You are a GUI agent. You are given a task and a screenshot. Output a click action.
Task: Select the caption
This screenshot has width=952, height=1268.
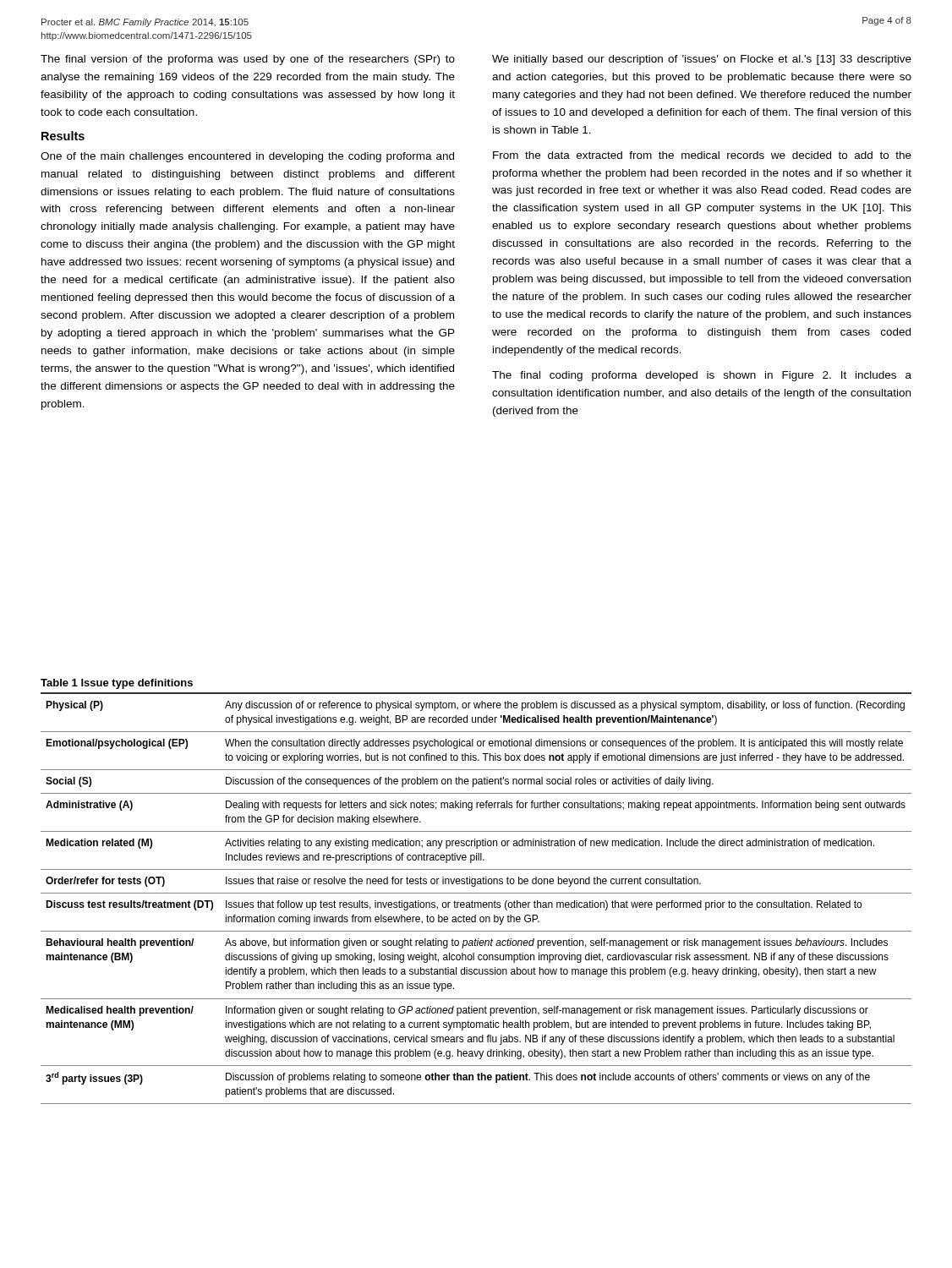point(117,683)
